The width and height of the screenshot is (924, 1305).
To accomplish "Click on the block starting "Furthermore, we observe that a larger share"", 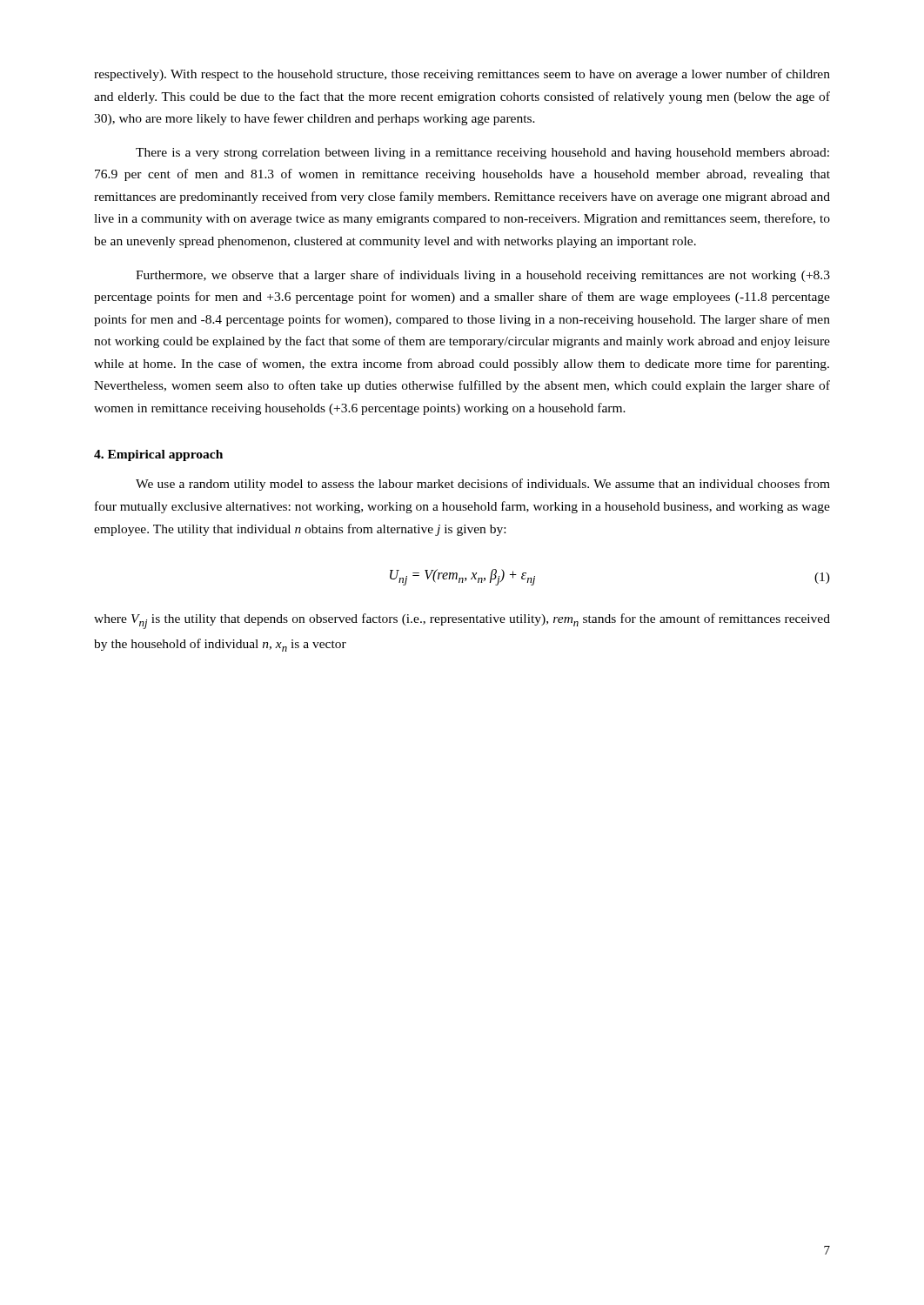I will pyautogui.click(x=462, y=341).
